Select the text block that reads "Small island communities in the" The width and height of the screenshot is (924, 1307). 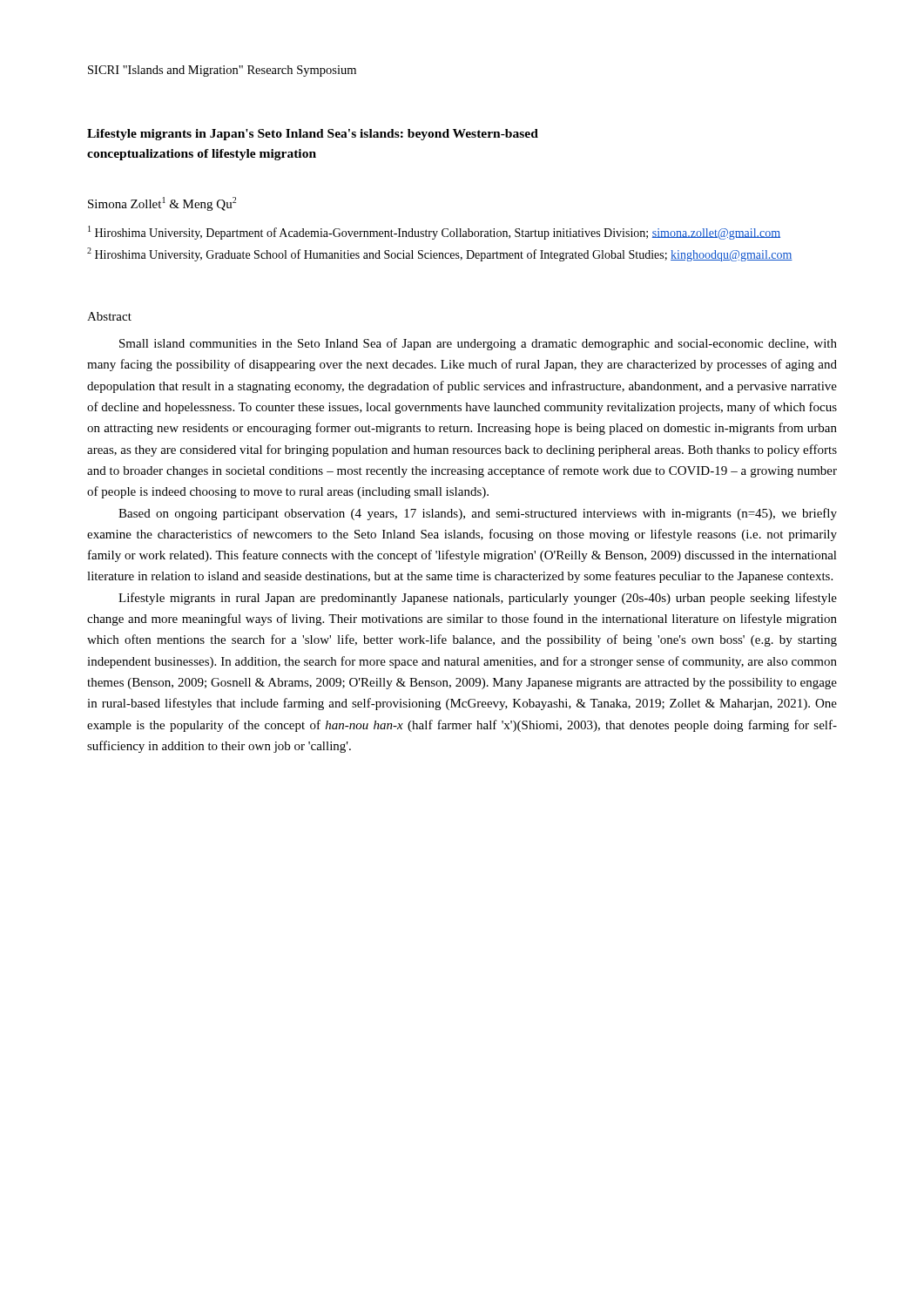(462, 545)
